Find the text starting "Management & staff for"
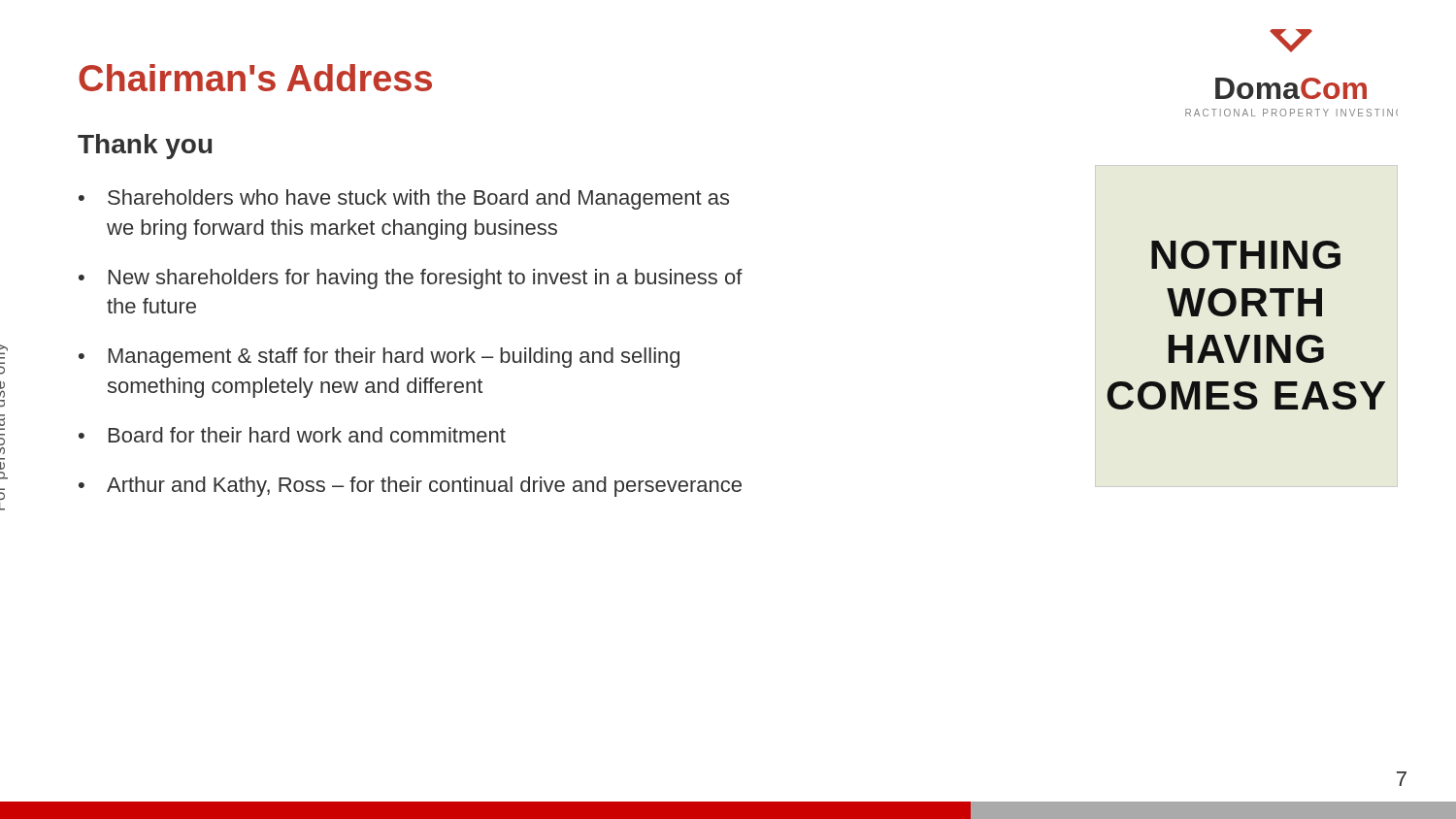Image resolution: width=1456 pixels, height=819 pixels. tap(394, 371)
